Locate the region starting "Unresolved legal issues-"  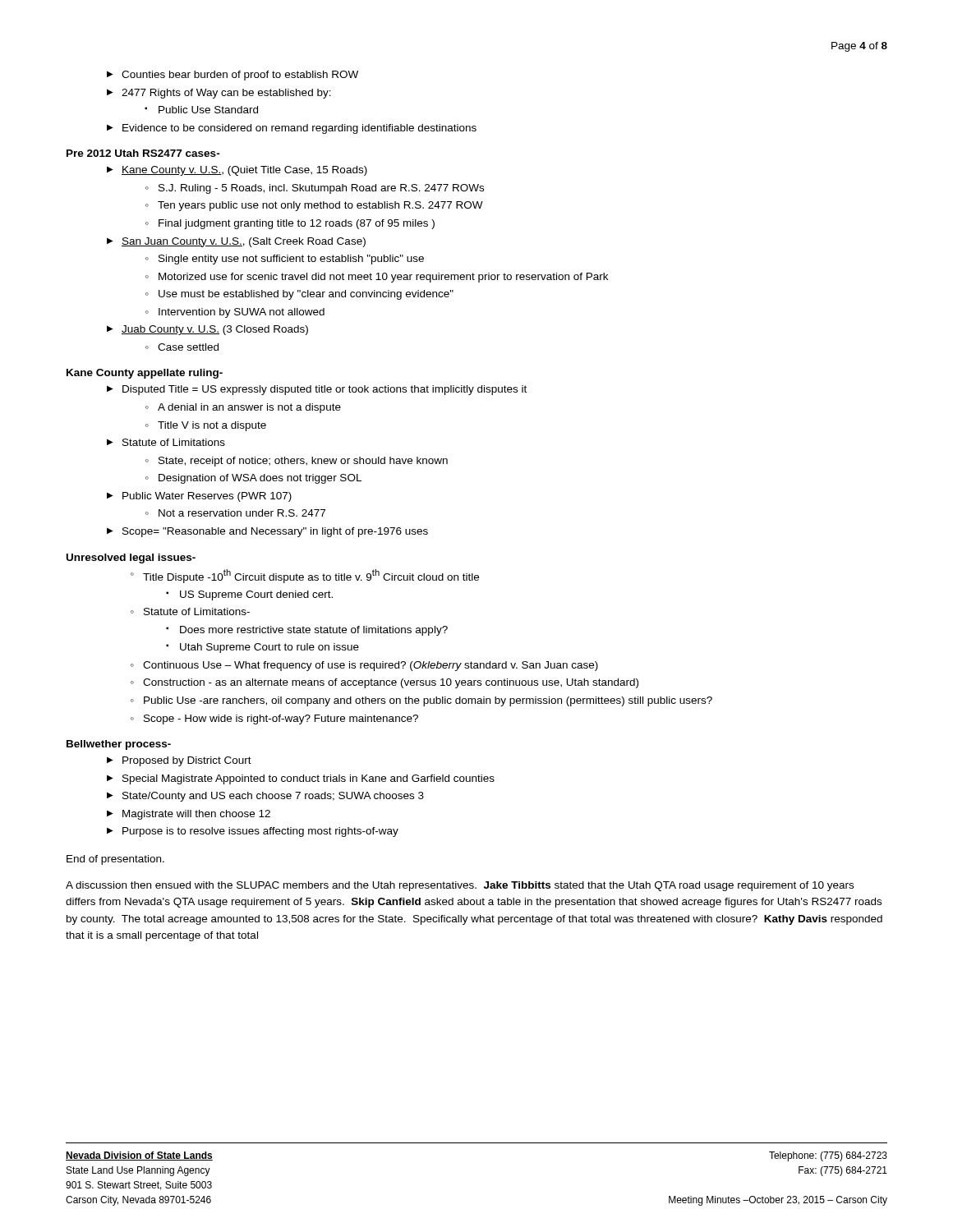131,557
